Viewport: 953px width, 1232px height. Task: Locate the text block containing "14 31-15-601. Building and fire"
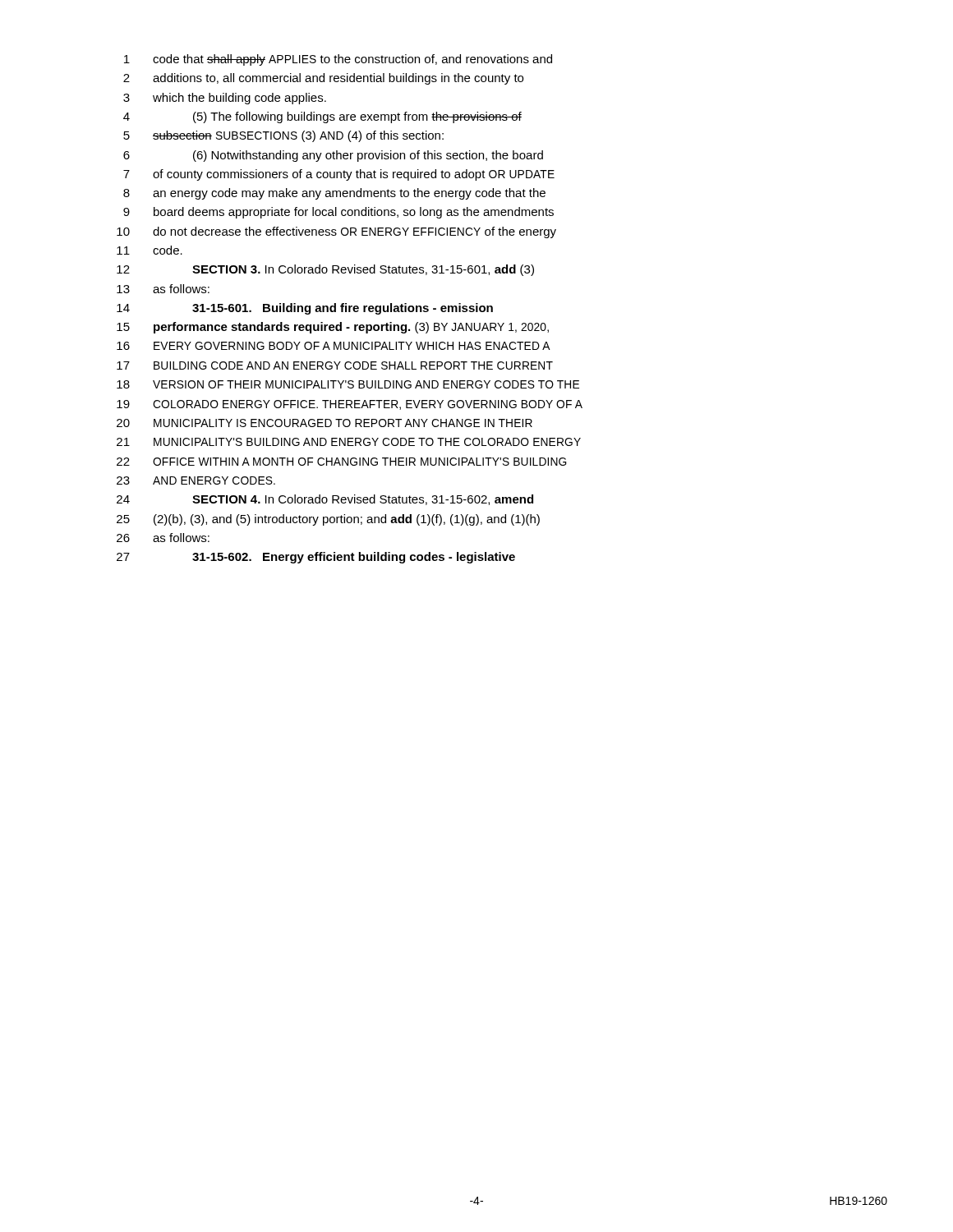tap(476, 307)
